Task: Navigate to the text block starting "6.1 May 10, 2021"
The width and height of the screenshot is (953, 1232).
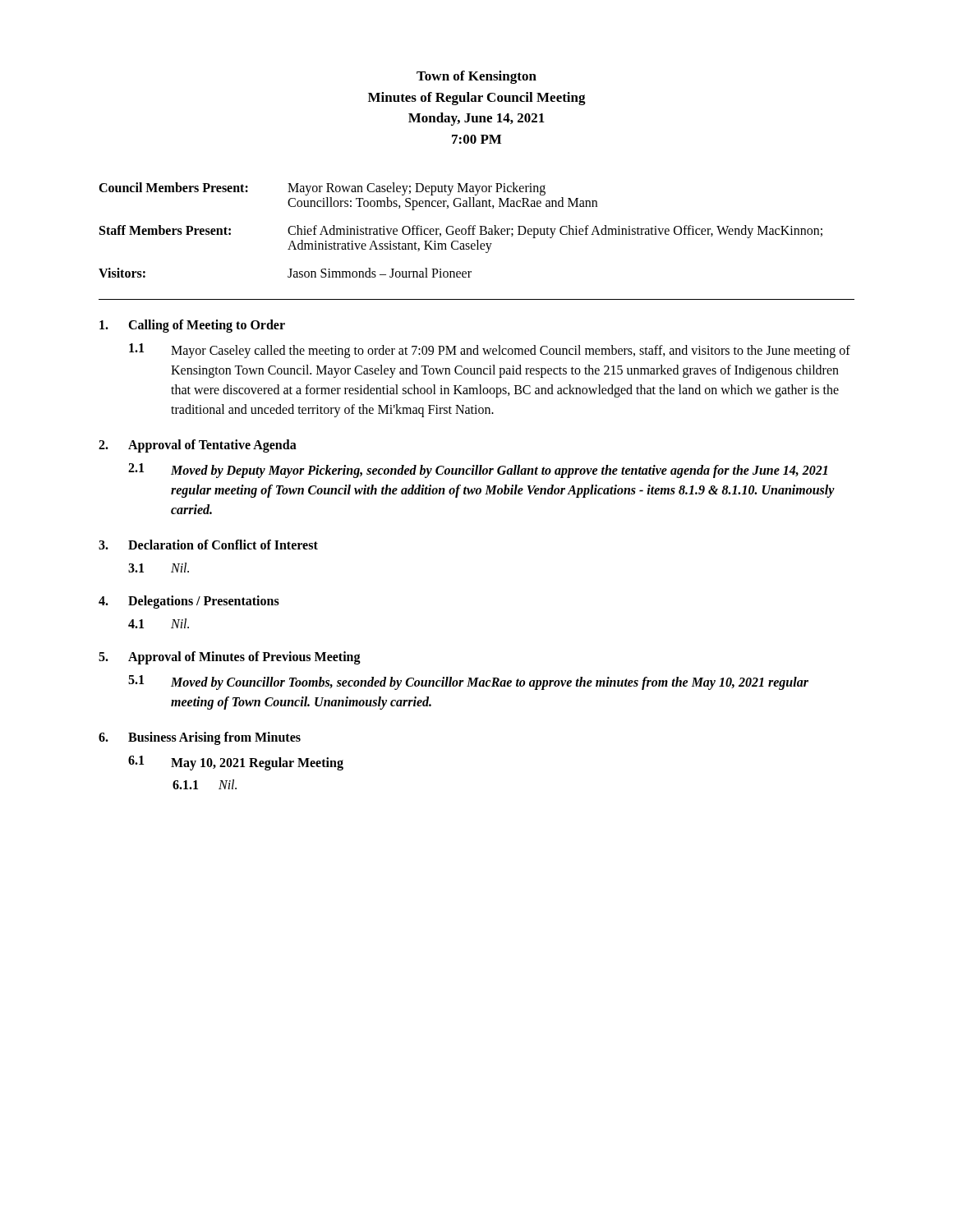Action: click(236, 763)
